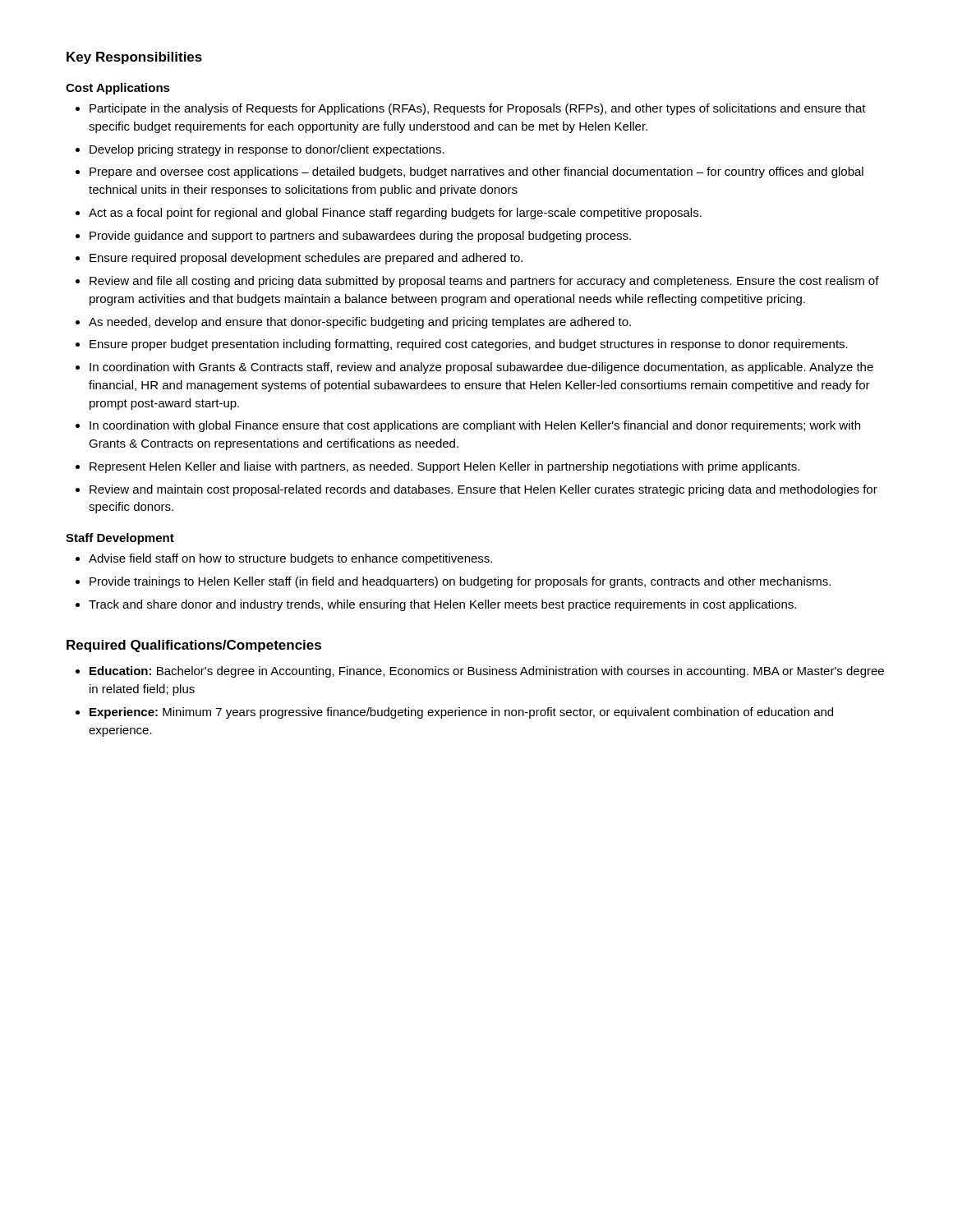The width and height of the screenshot is (953, 1232).
Task: Click on the list item that reads "In coordination with Grants &"
Action: (488, 385)
